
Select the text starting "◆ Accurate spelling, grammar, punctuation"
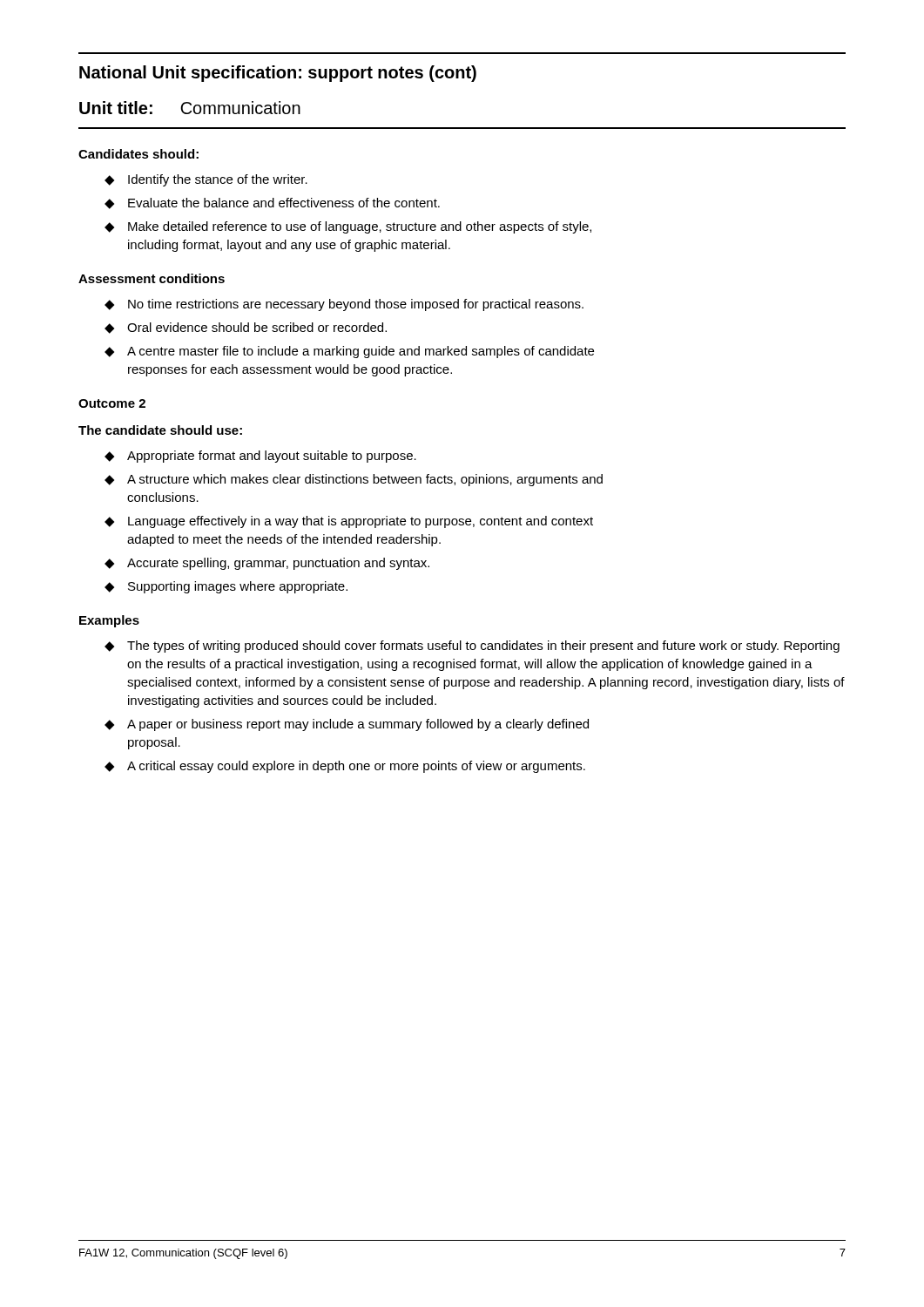[267, 564]
